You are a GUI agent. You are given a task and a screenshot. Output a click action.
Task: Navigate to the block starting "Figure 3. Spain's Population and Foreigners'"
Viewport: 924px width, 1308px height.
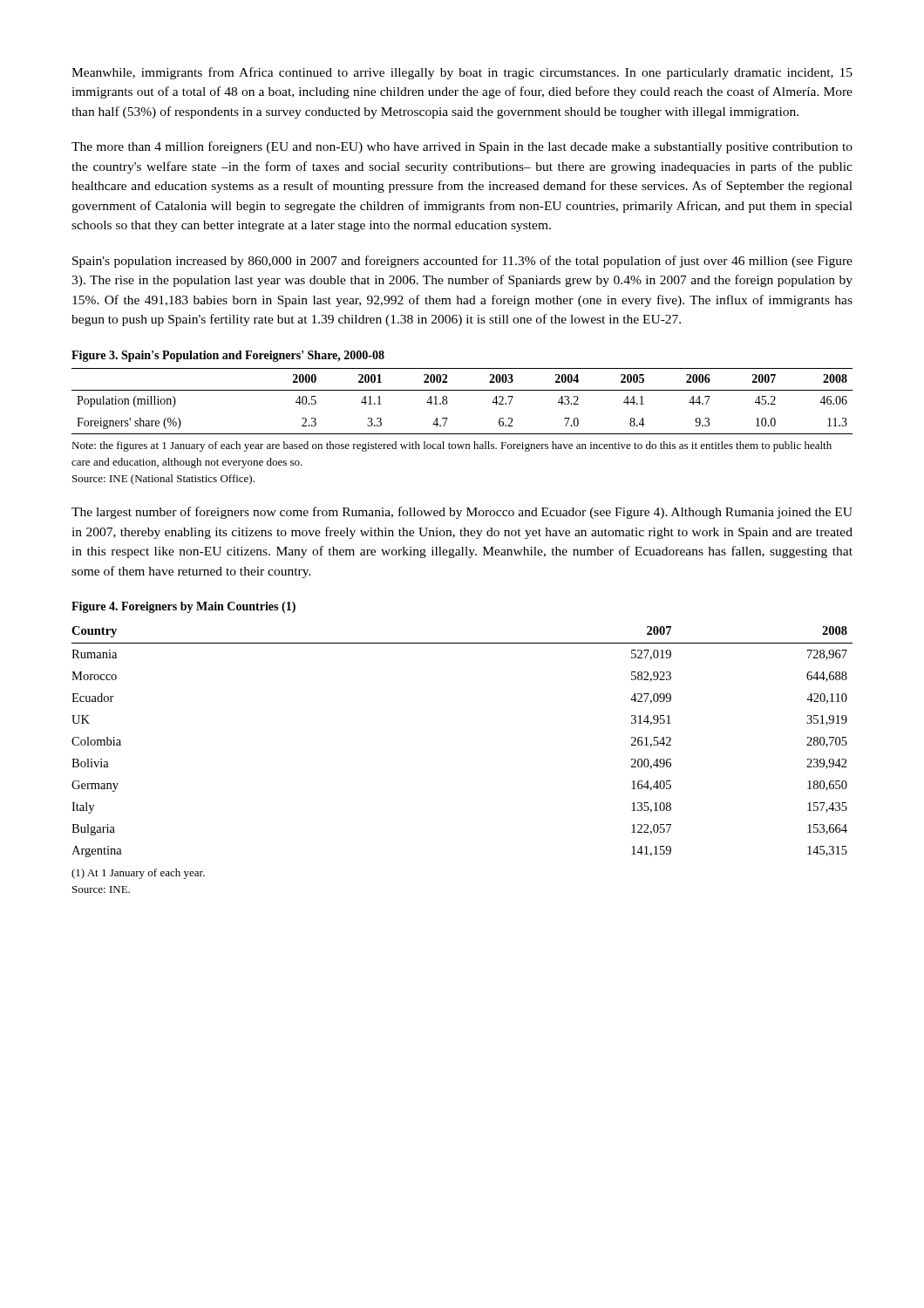228,355
